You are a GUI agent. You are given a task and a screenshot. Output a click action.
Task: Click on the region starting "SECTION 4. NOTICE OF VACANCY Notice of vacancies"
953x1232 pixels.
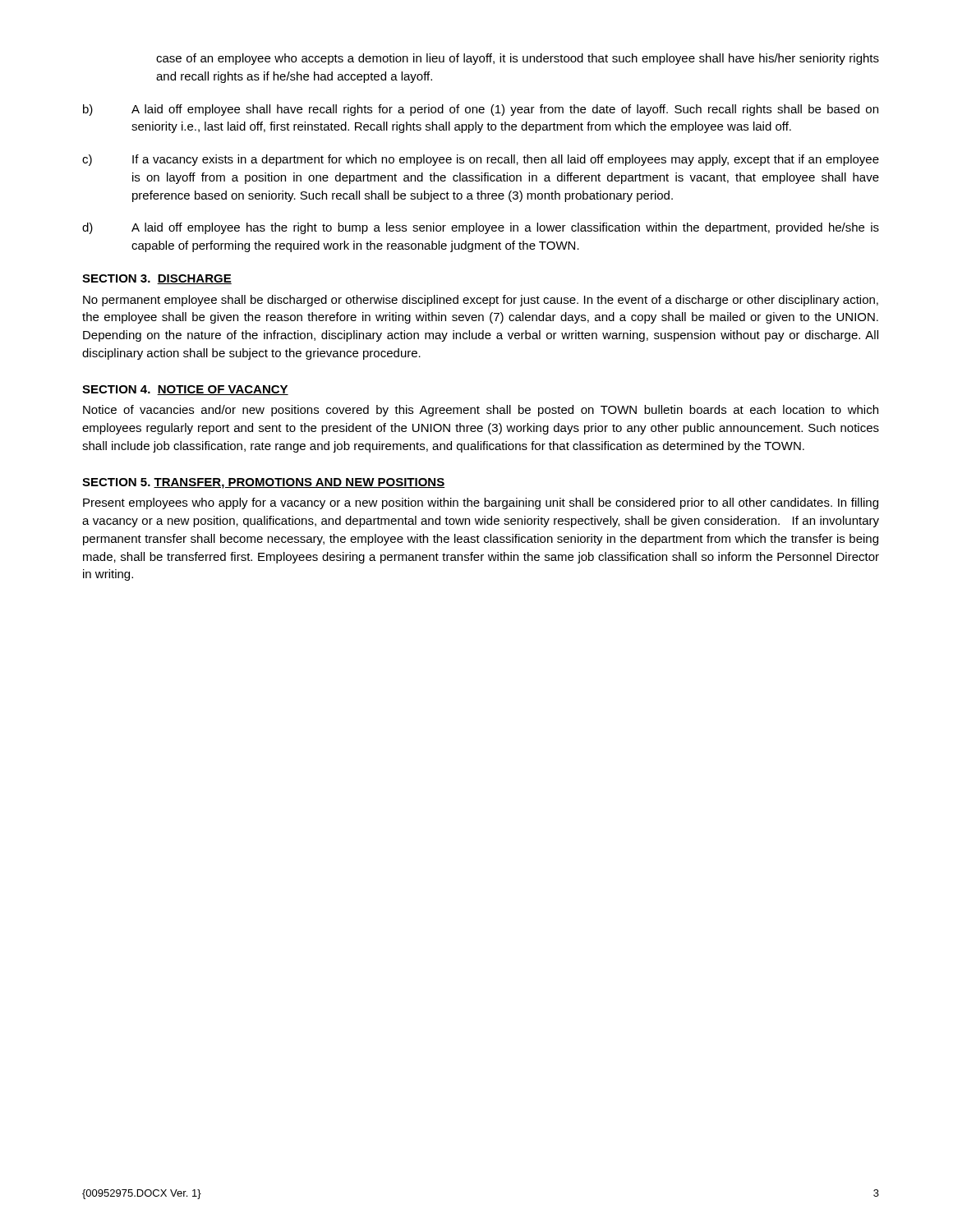(481, 417)
